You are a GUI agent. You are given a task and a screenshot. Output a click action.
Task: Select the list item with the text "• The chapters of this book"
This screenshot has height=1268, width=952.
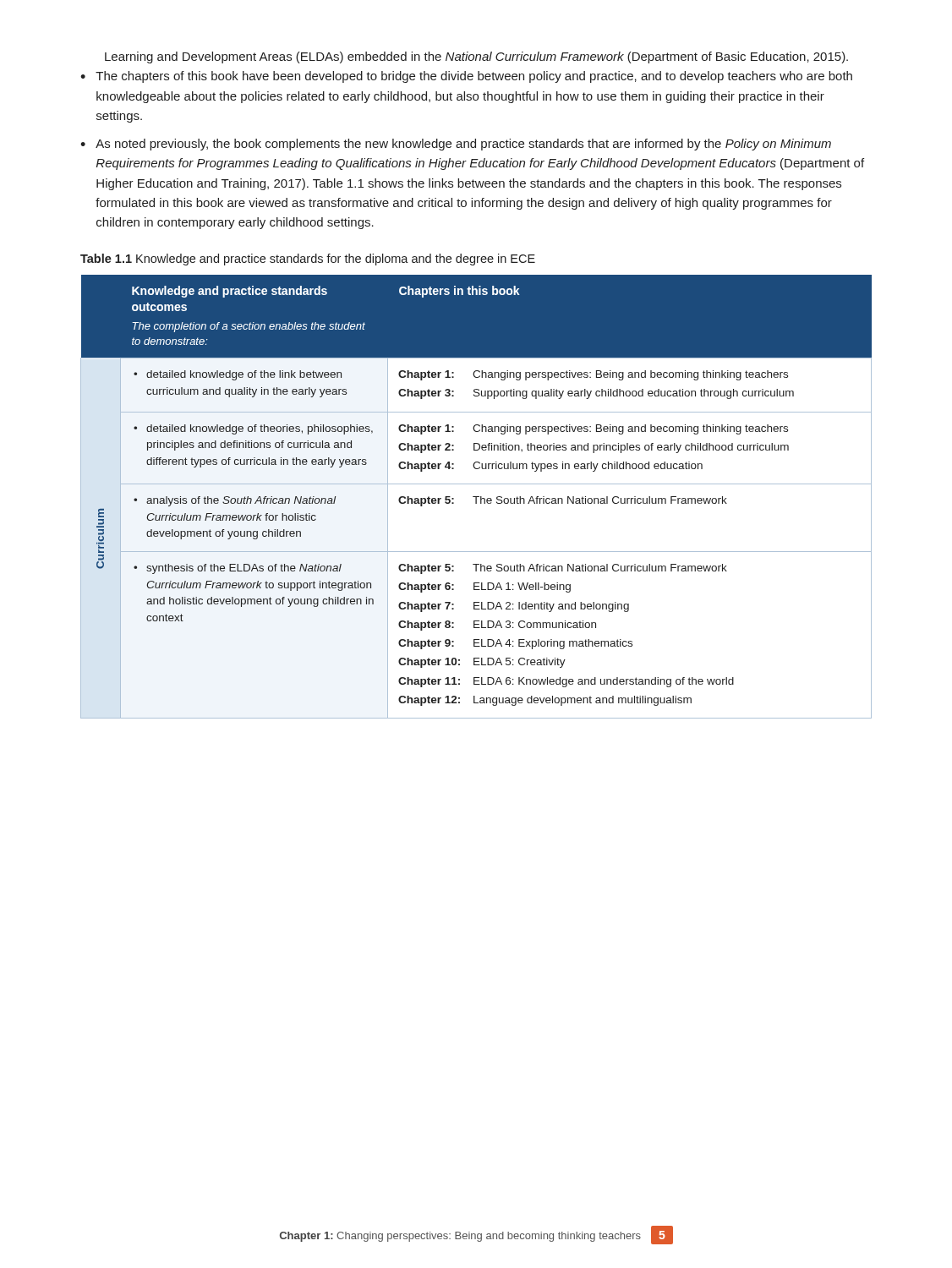click(476, 96)
